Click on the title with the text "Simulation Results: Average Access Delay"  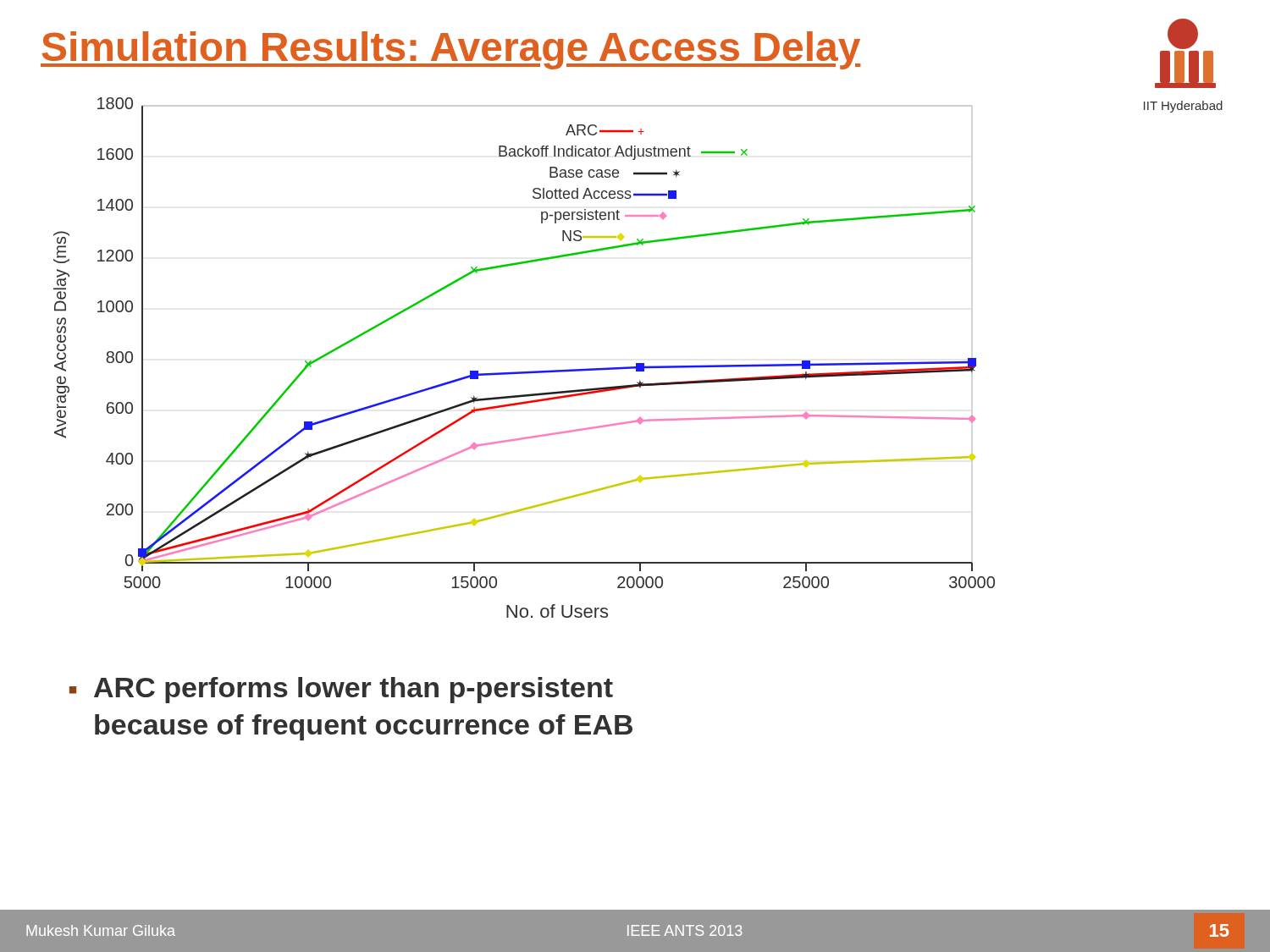(451, 47)
